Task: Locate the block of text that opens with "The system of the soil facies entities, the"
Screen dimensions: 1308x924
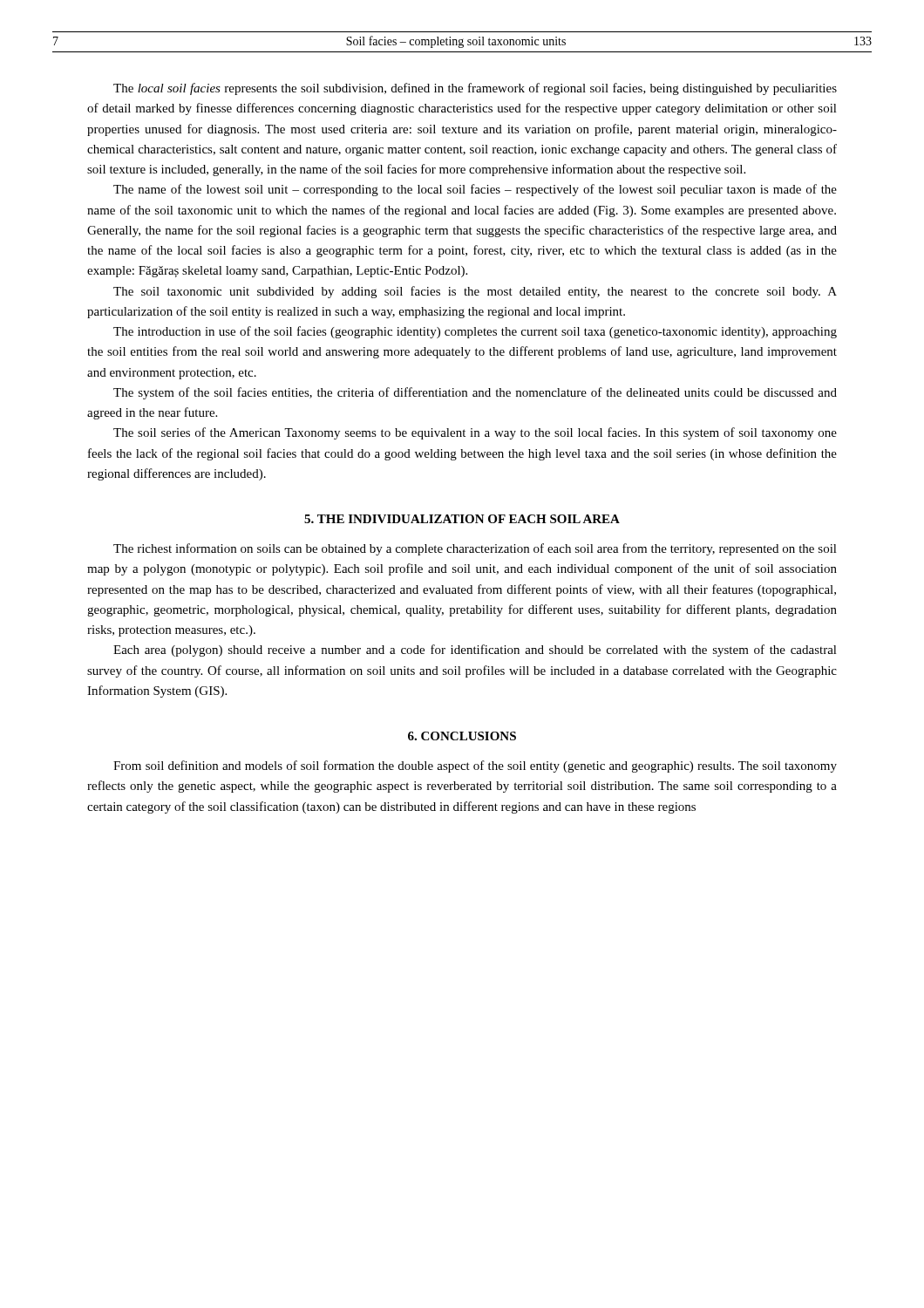Action: (x=462, y=403)
